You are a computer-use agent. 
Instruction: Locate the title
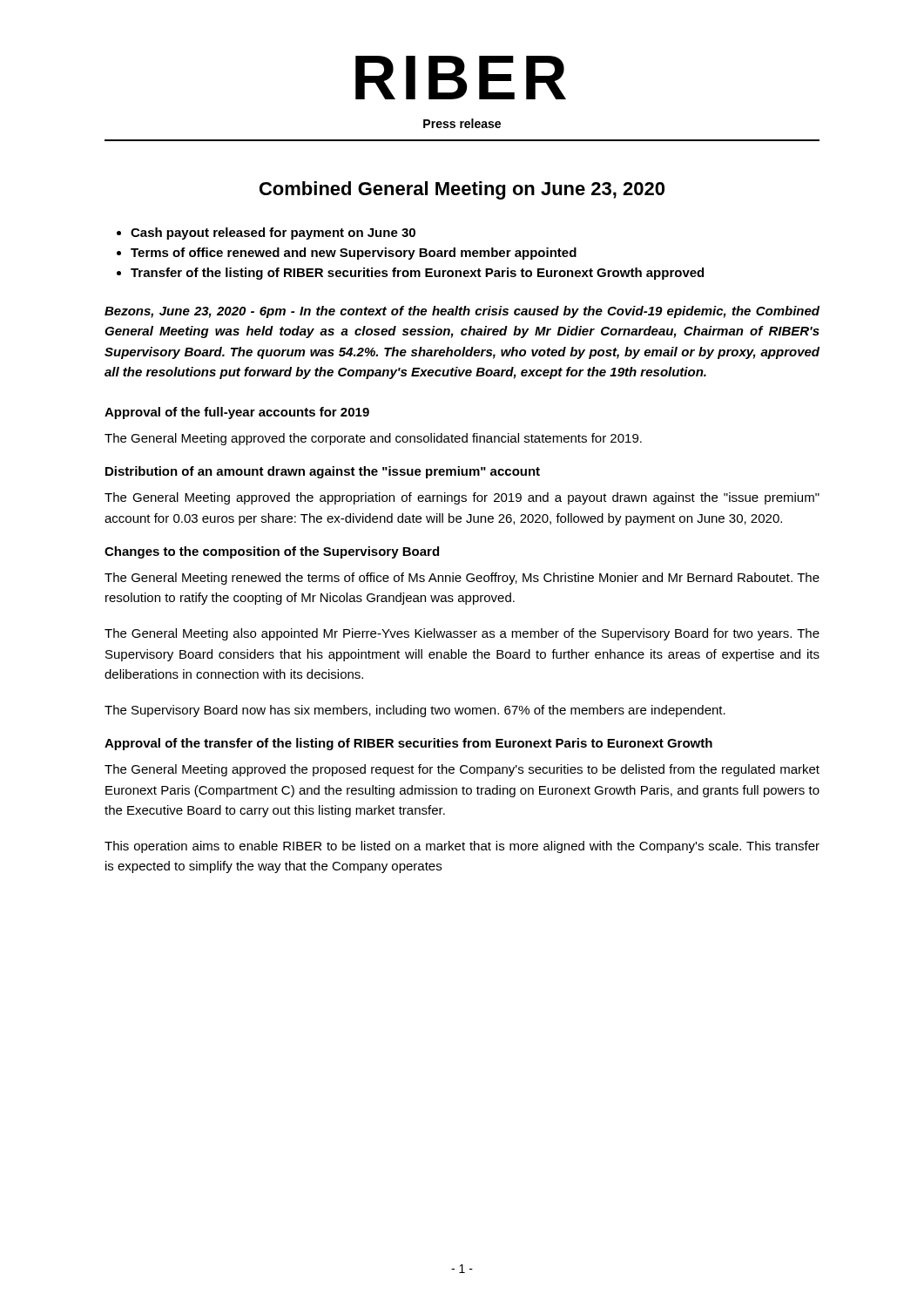[x=462, y=189]
